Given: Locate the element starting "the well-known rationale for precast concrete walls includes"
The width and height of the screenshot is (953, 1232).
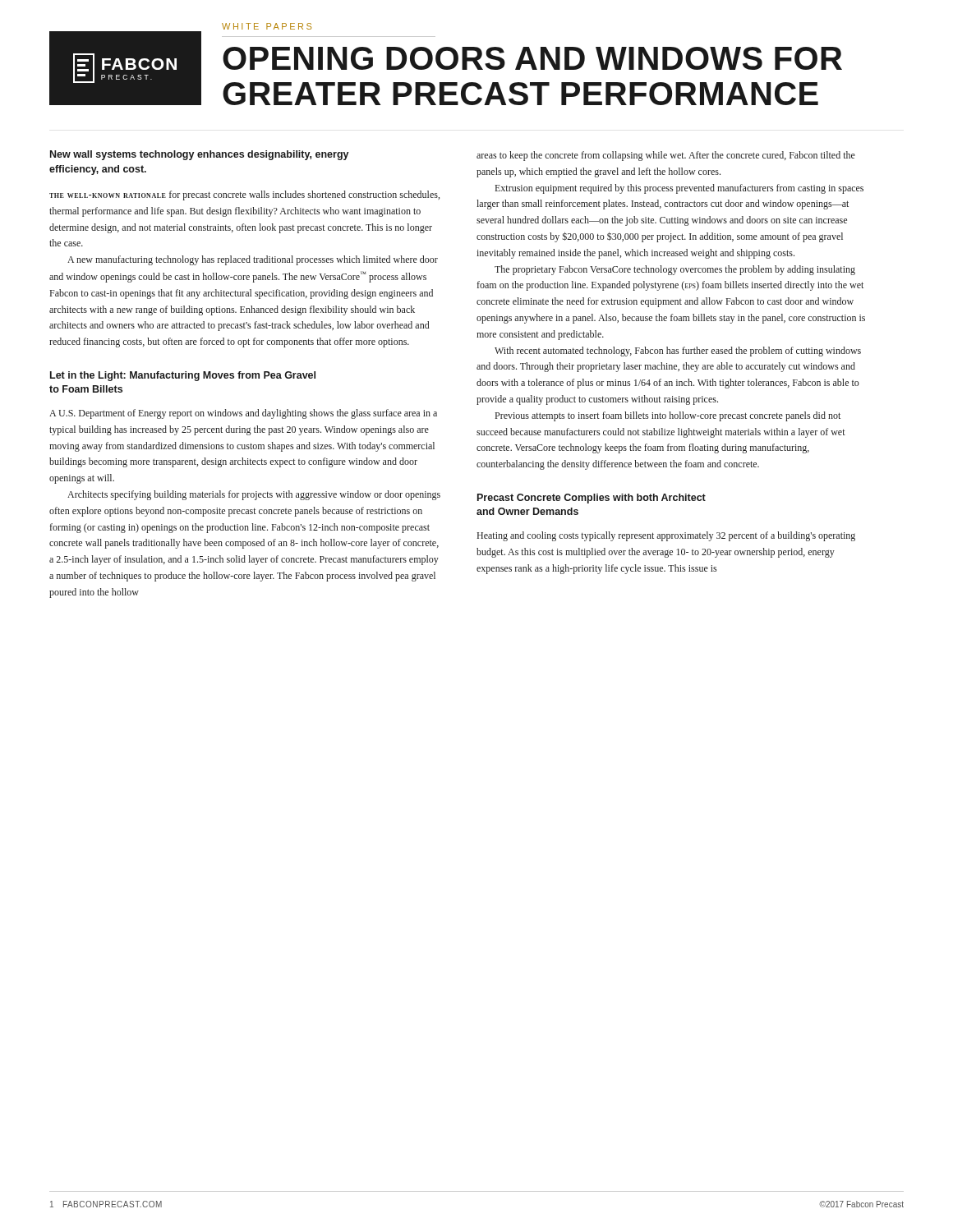Looking at the screenshot, I should 246,269.
